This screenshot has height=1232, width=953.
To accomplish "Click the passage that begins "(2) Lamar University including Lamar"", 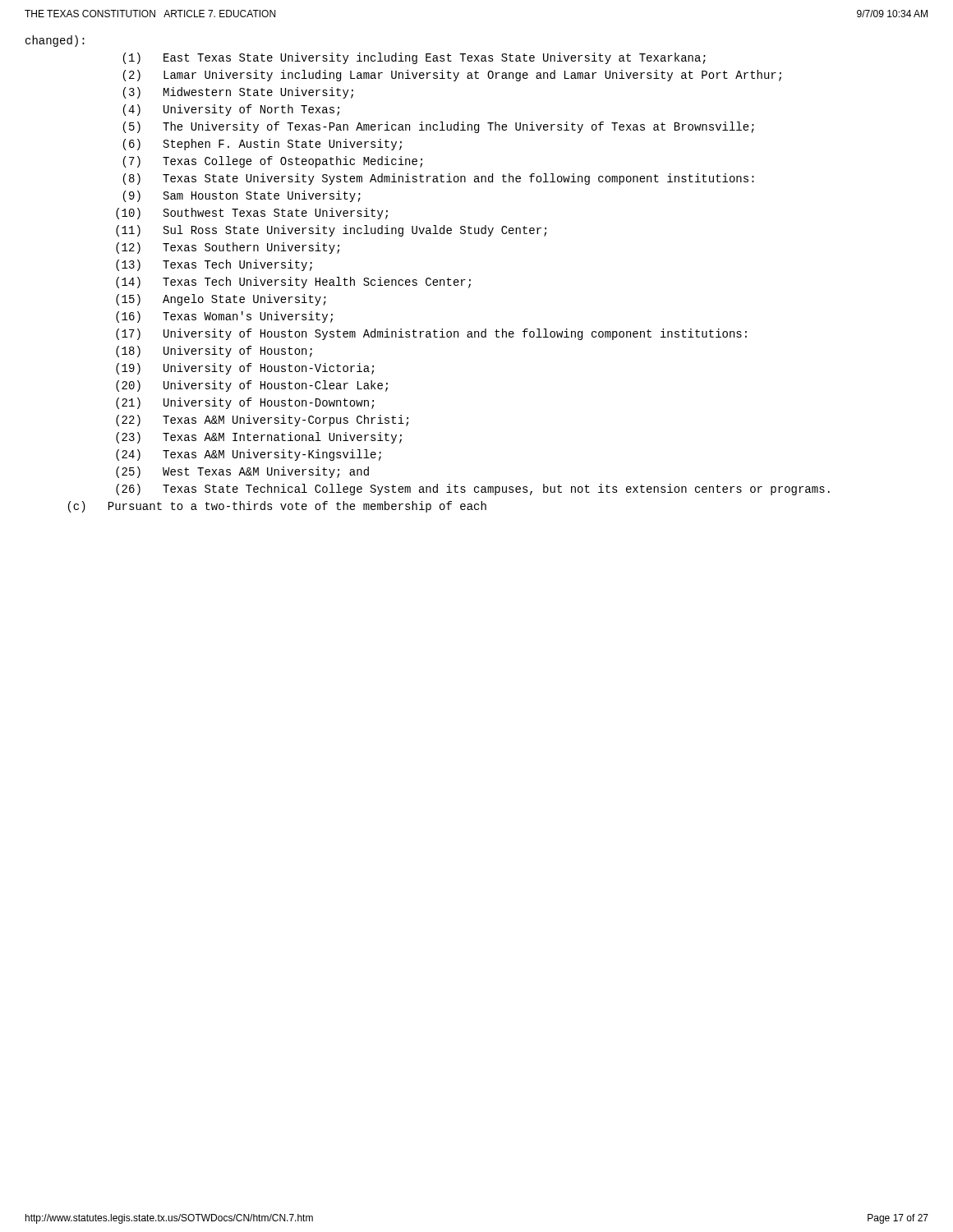I will point(404,76).
